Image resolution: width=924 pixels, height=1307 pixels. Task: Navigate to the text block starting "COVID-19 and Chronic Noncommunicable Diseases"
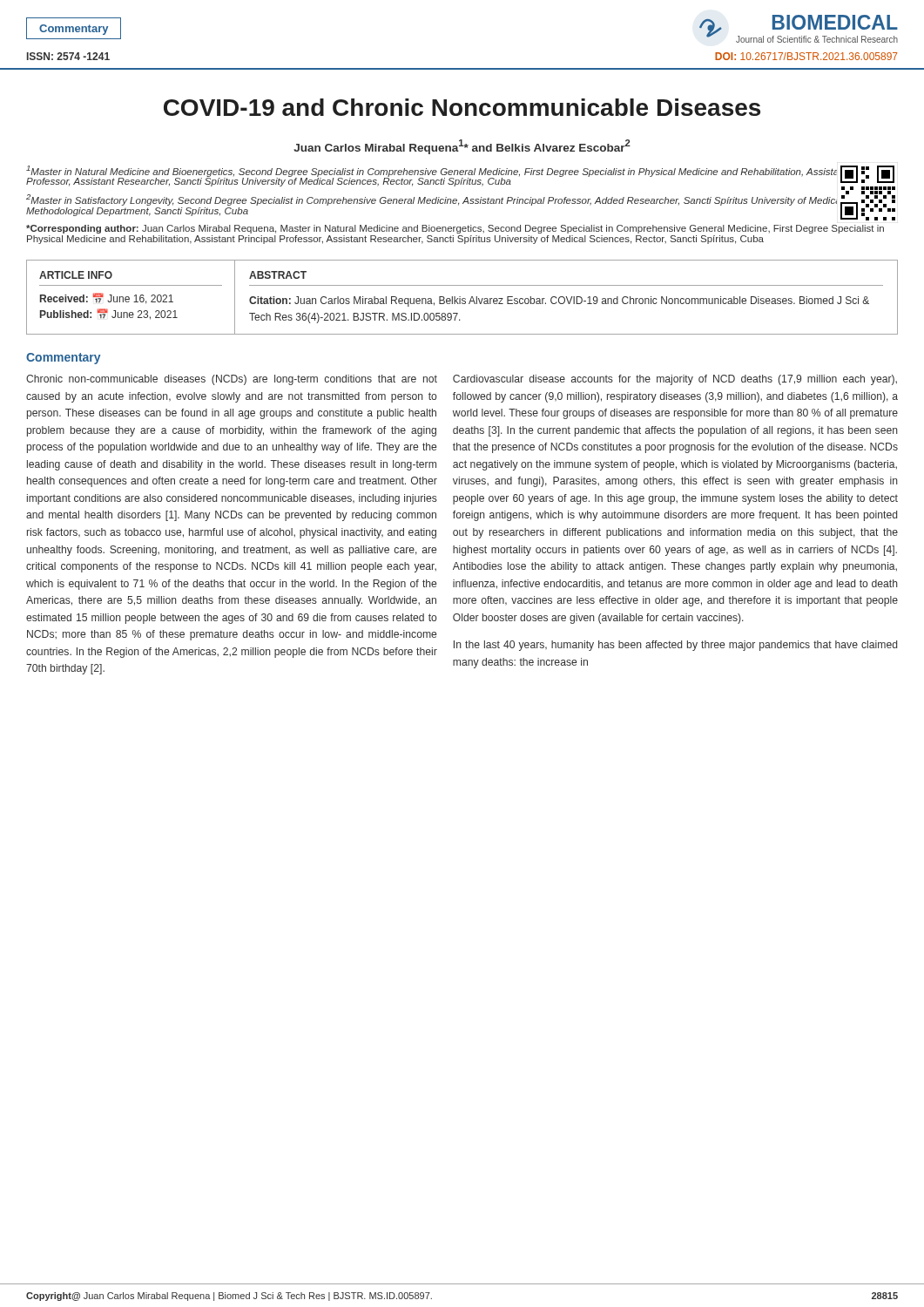(x=462, y=108)
